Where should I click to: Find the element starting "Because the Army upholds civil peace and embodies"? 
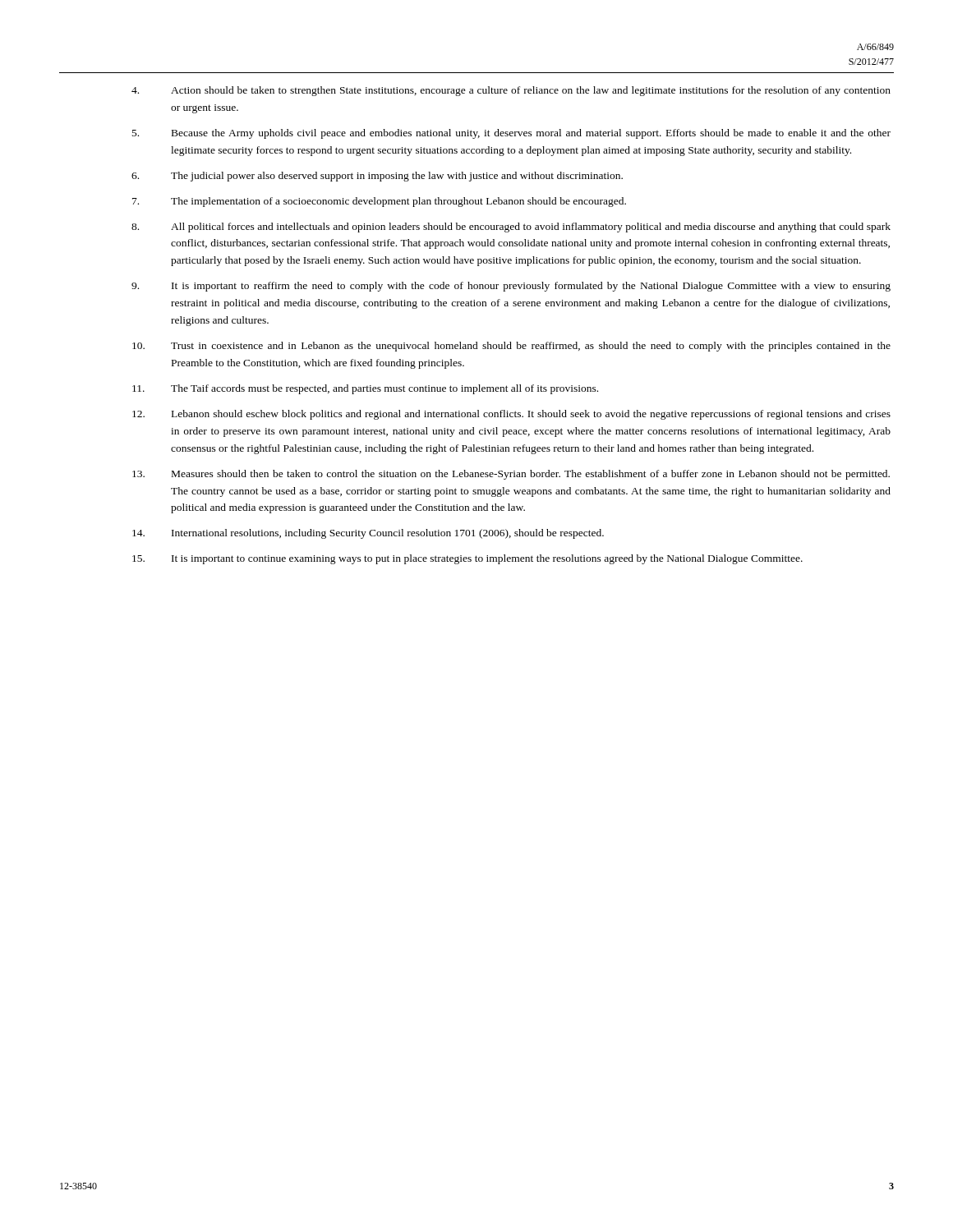coord(511,142)
